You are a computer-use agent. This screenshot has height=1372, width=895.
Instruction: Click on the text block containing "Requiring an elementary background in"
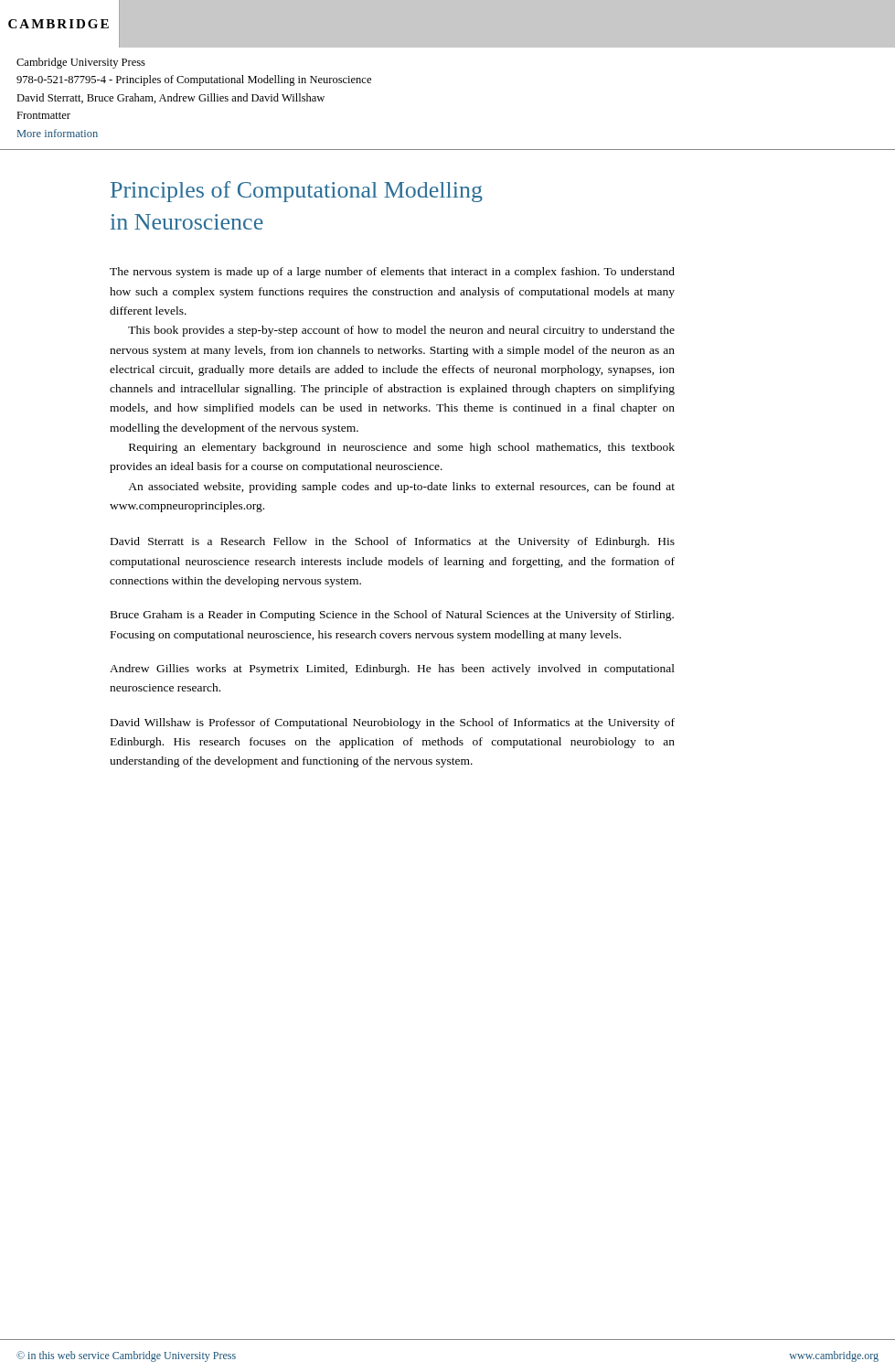click(392, 457)
